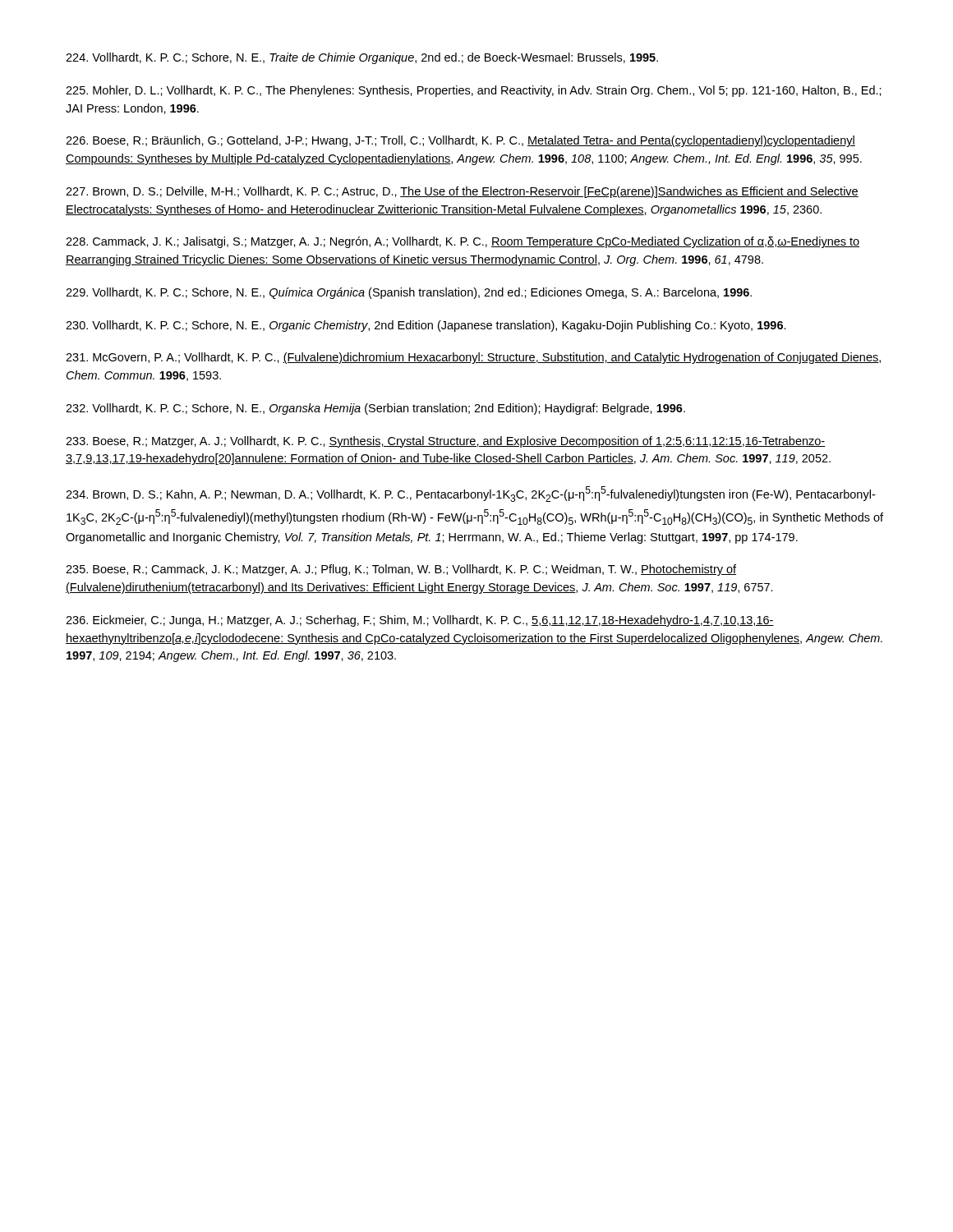953x1232 pixels.
Task: Select the element starting "230. Vollhardt, K. P. C.; Schore,"
Action: tap(426, 325)
